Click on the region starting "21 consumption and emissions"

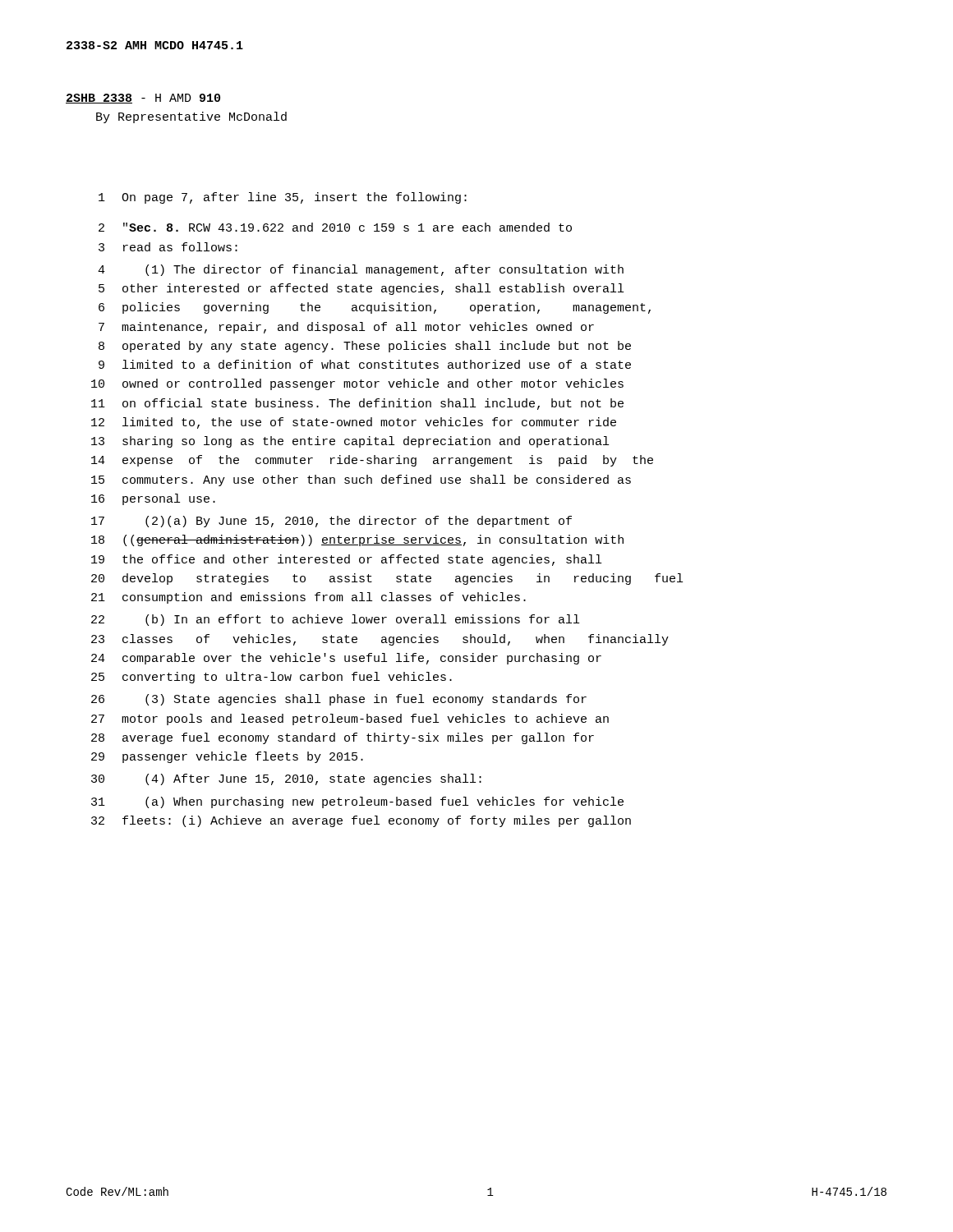click(x=476, y=598)
